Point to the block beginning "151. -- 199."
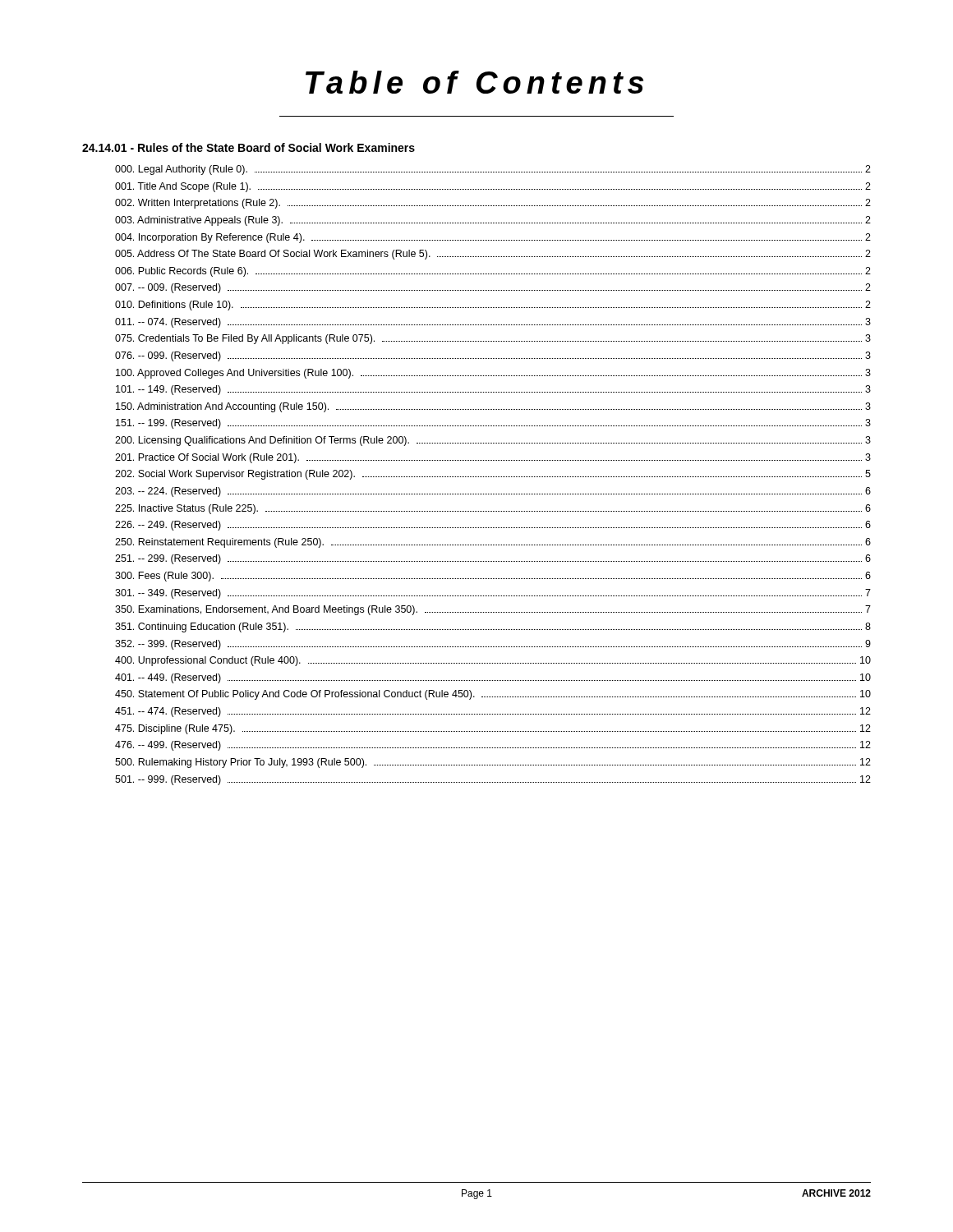Screen dimensions: 1232x953 (493, 424)
